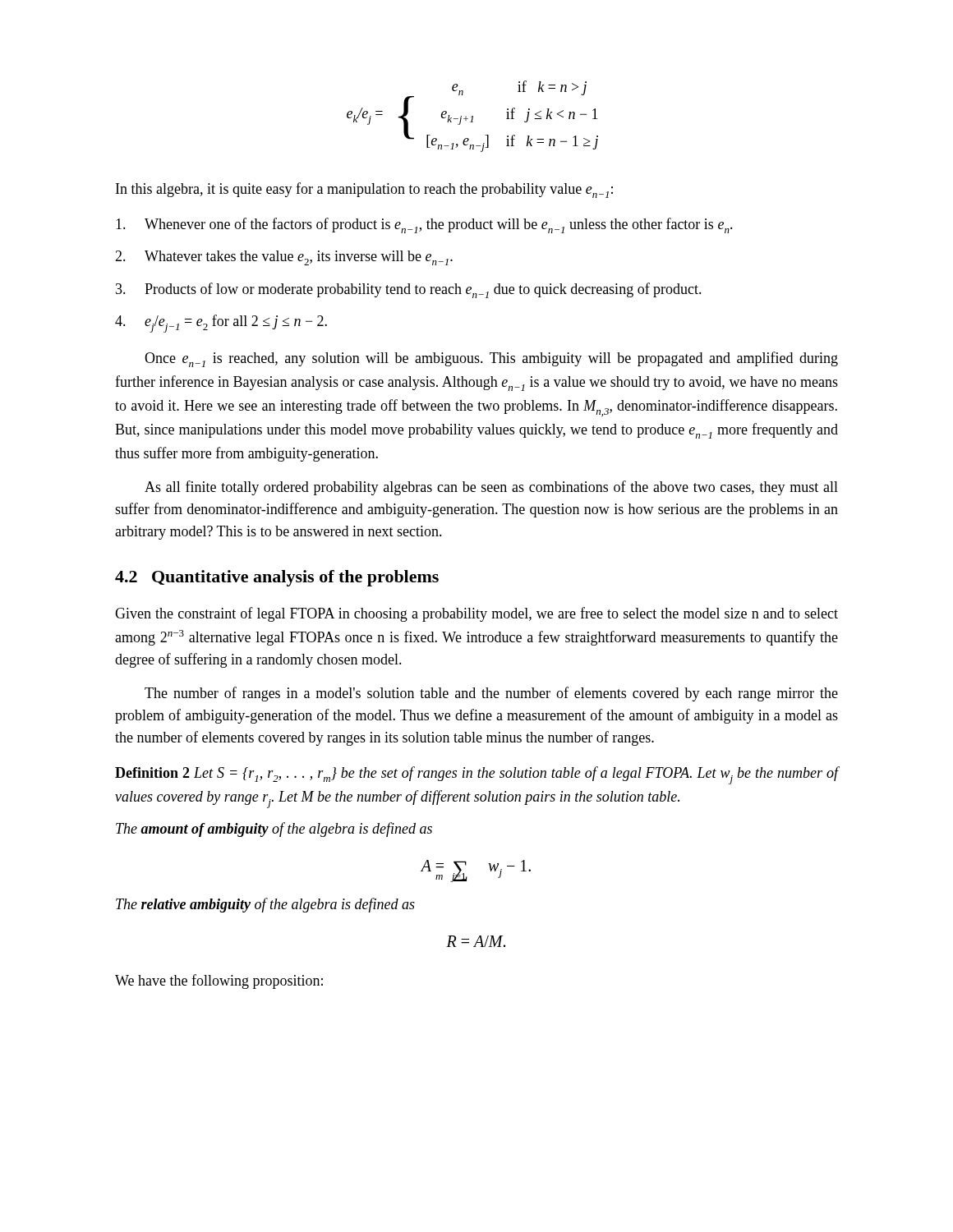Image resolution: width=953 pixels, height=1232 pixels.
Task: Find a section header
Action: (x=277, y=576)
